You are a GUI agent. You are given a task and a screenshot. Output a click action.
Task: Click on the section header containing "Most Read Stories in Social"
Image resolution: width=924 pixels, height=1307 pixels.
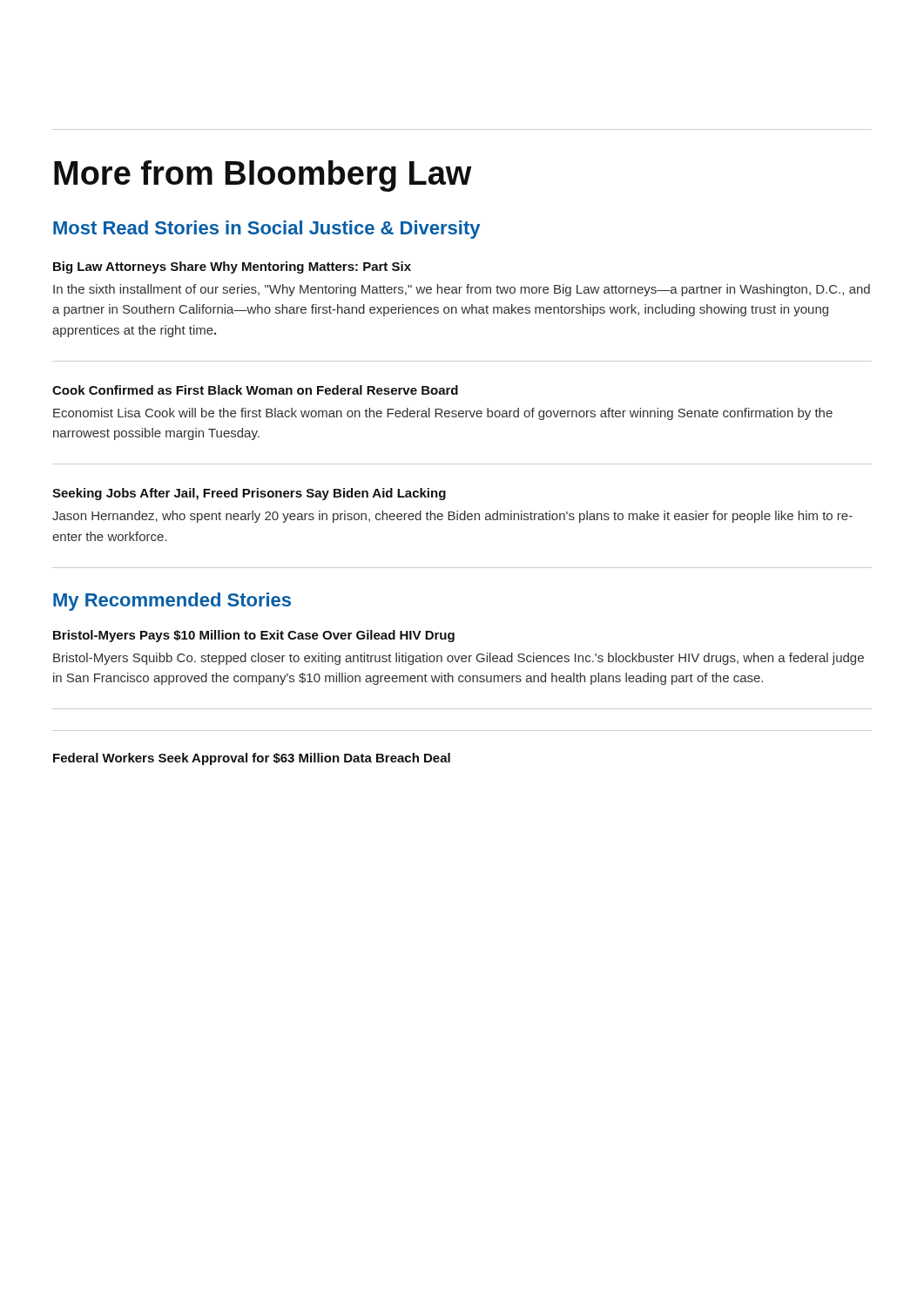point(462,228)
